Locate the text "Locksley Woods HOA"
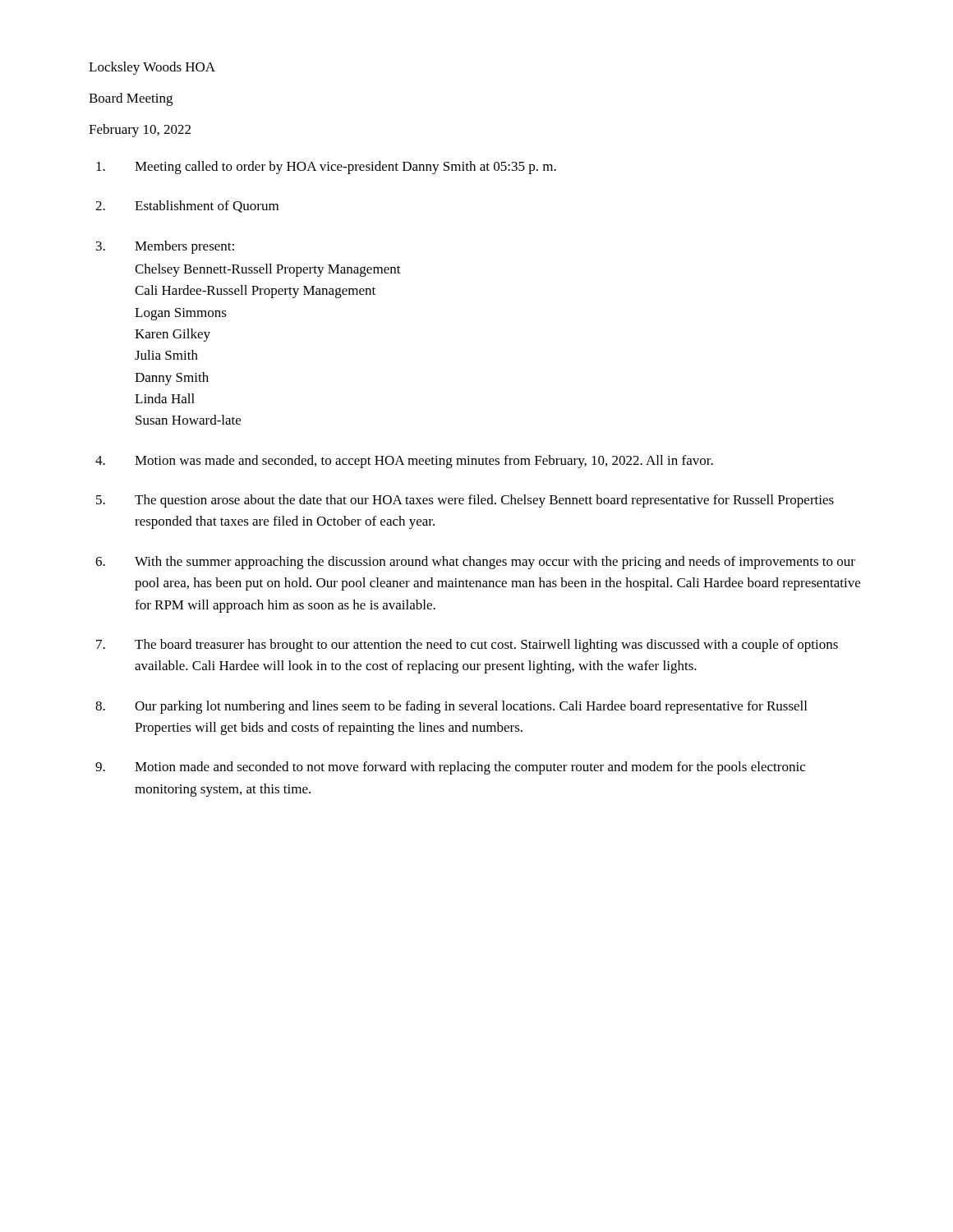The height and width of the screenshot is (1232, 953). click(152, 67)
